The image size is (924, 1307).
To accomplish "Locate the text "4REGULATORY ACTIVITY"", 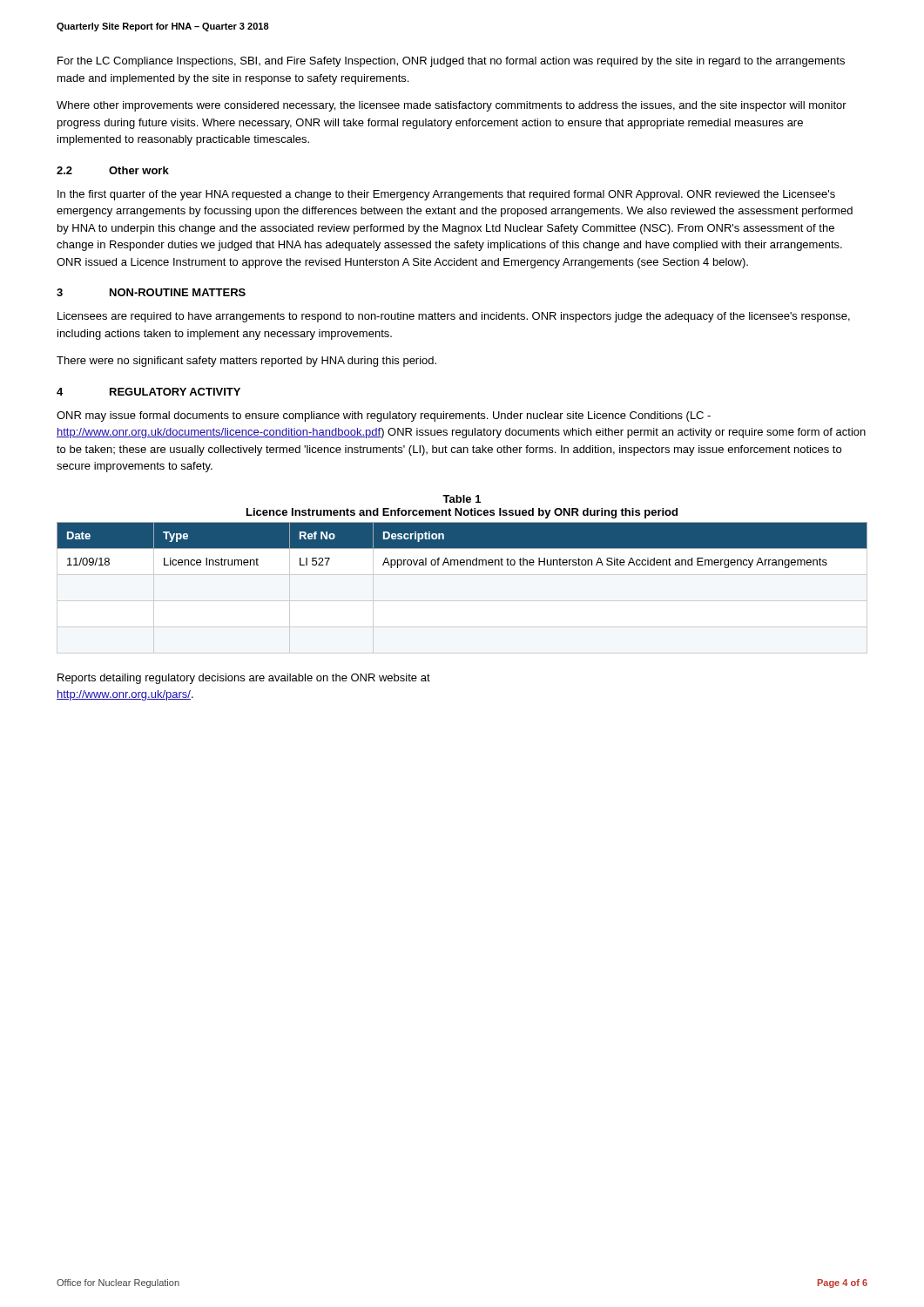I will point(149,391).
